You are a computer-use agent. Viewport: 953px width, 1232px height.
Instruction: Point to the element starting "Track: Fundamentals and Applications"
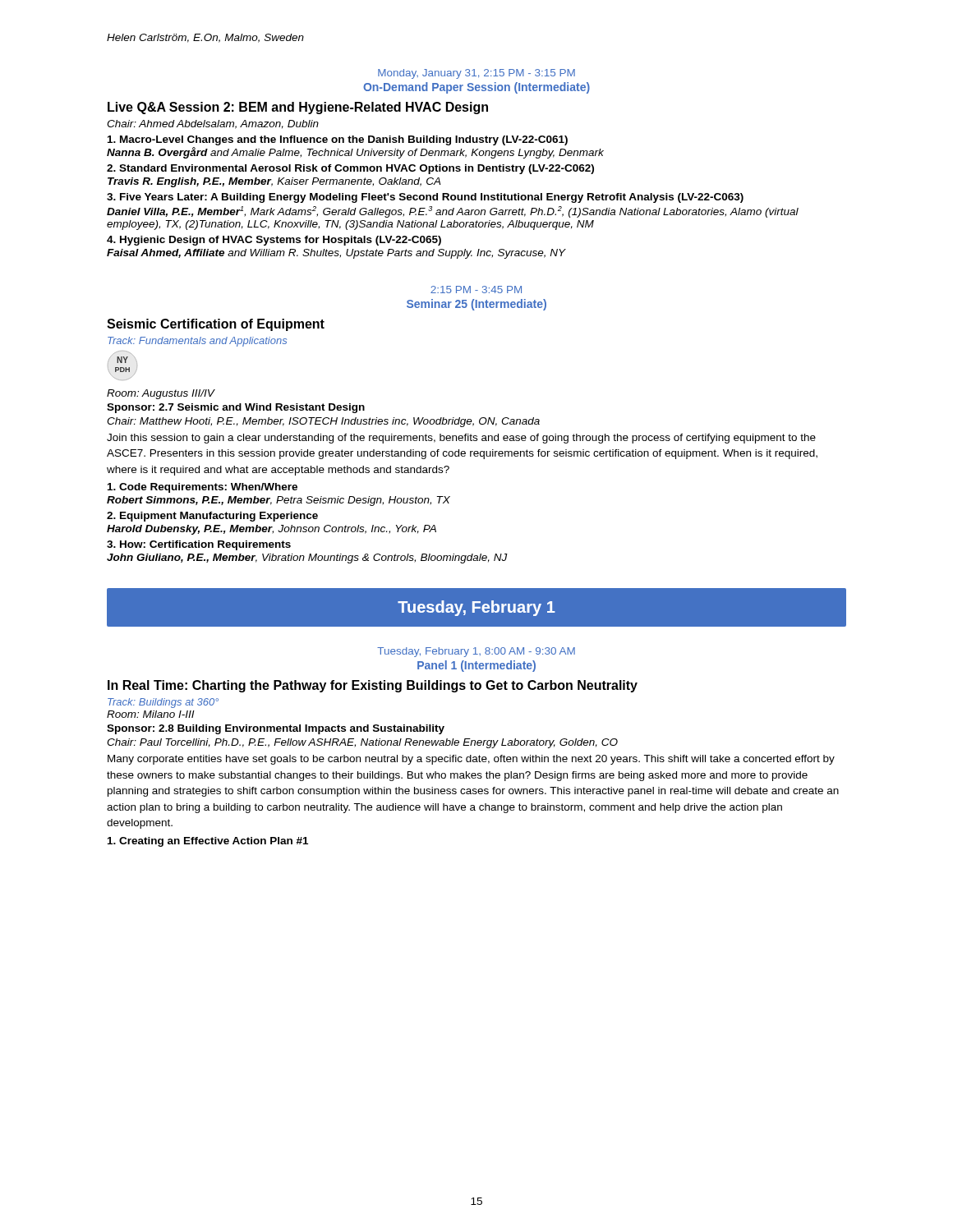click(197, 342)
